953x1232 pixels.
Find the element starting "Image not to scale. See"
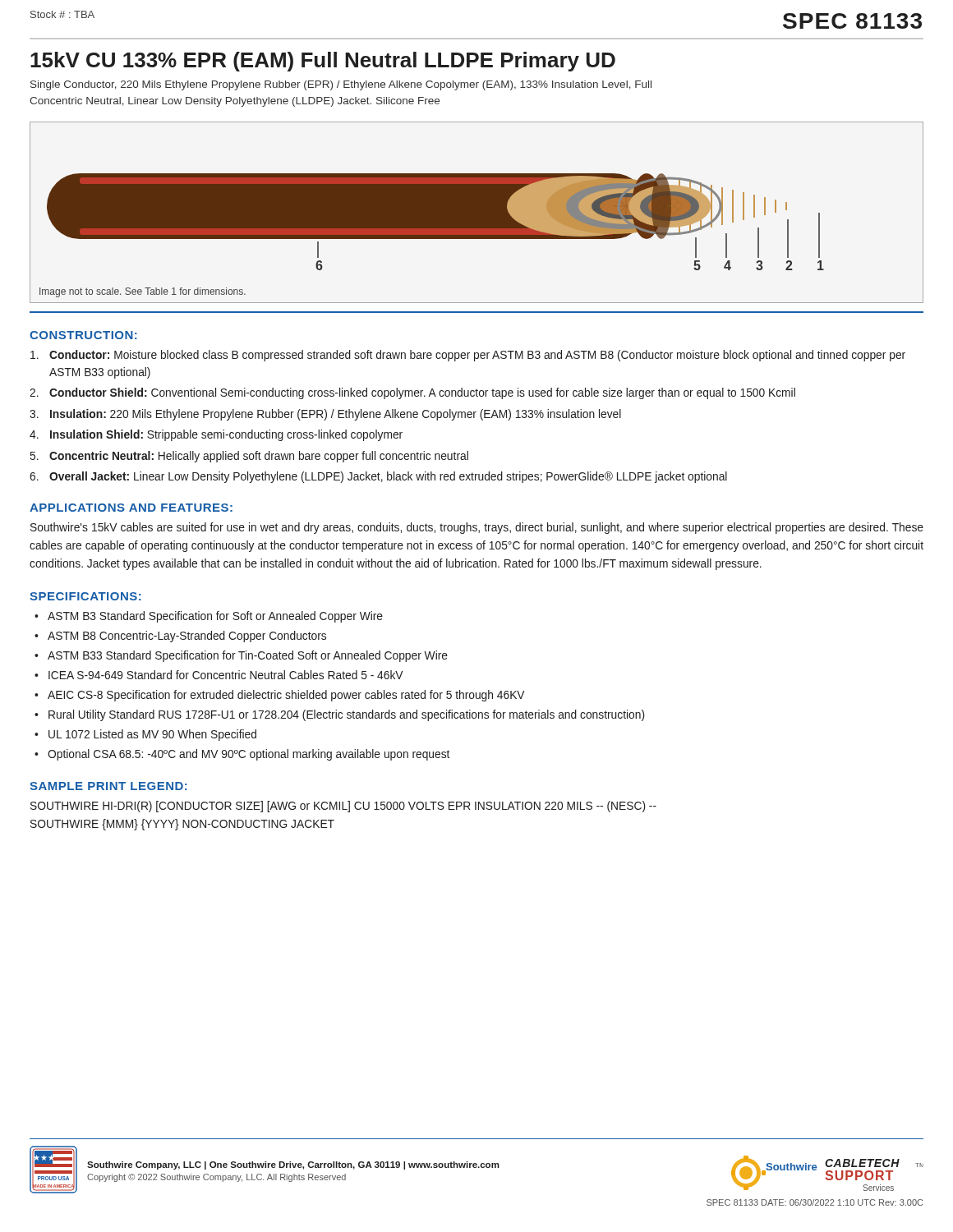pyautogui.click(x=142, y=291)
